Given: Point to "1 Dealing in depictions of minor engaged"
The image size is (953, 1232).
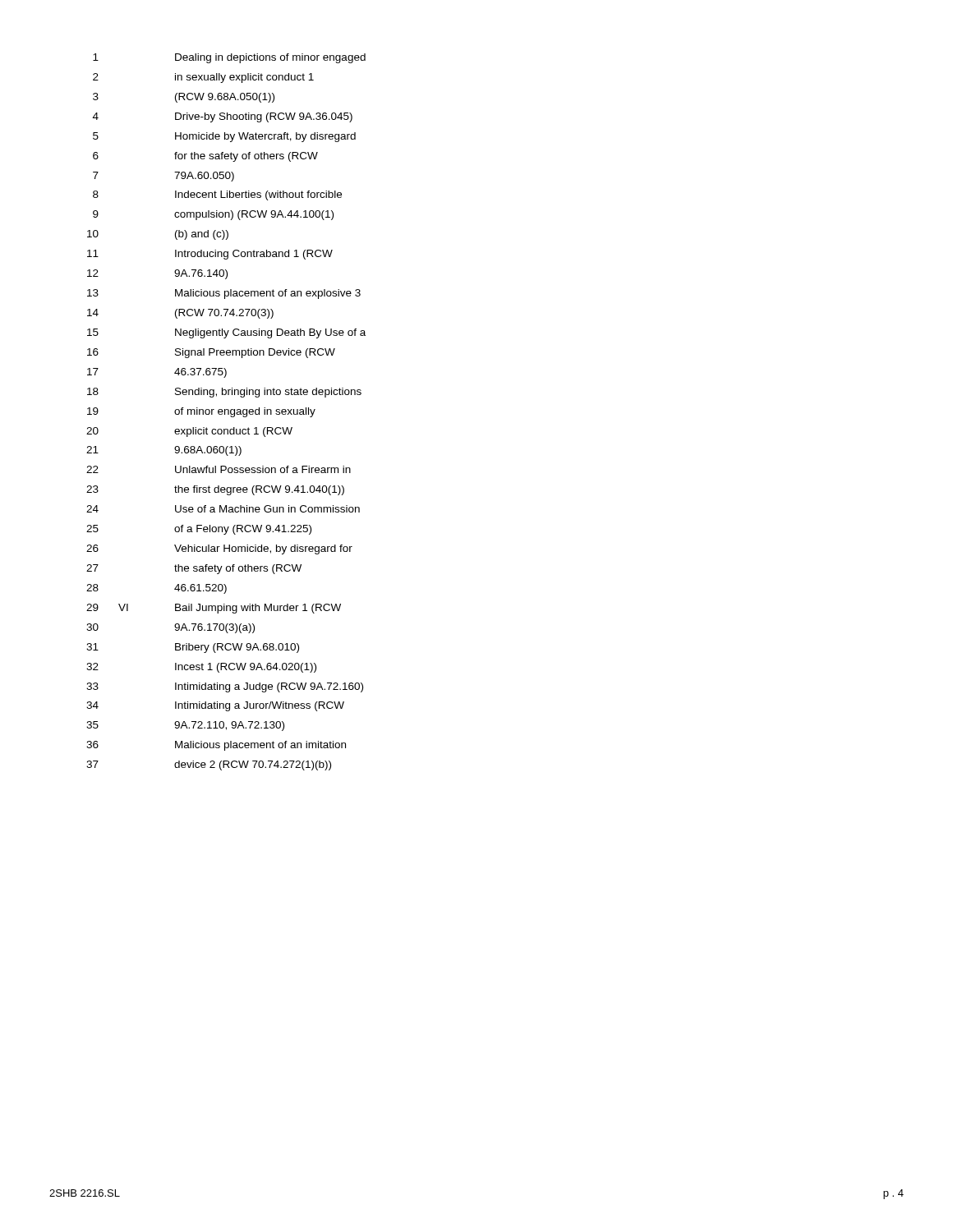Looking at the screenshot, I should pyautogui.click(x=208, y=58).
